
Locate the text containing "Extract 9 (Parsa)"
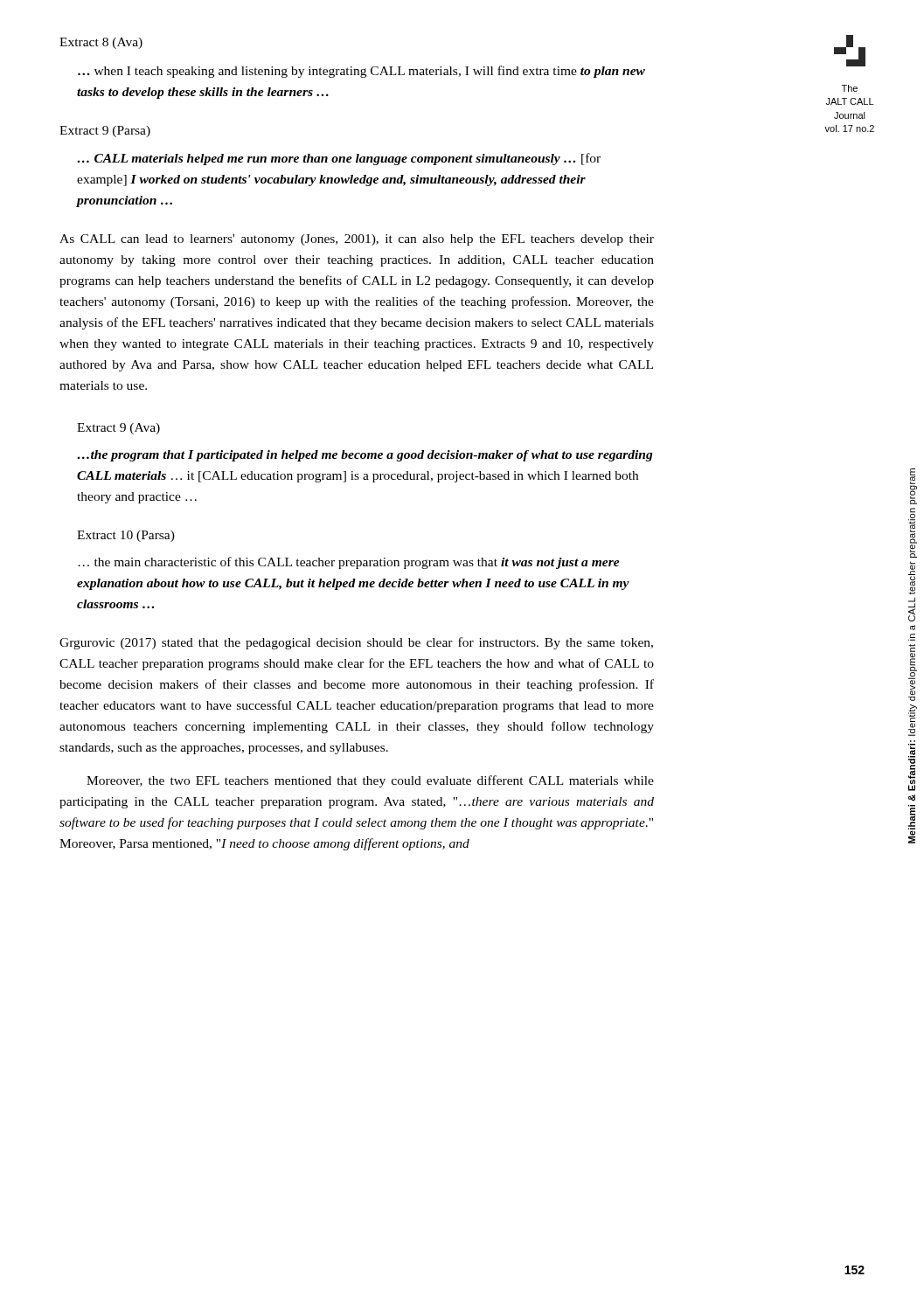(x=105, y=130)
